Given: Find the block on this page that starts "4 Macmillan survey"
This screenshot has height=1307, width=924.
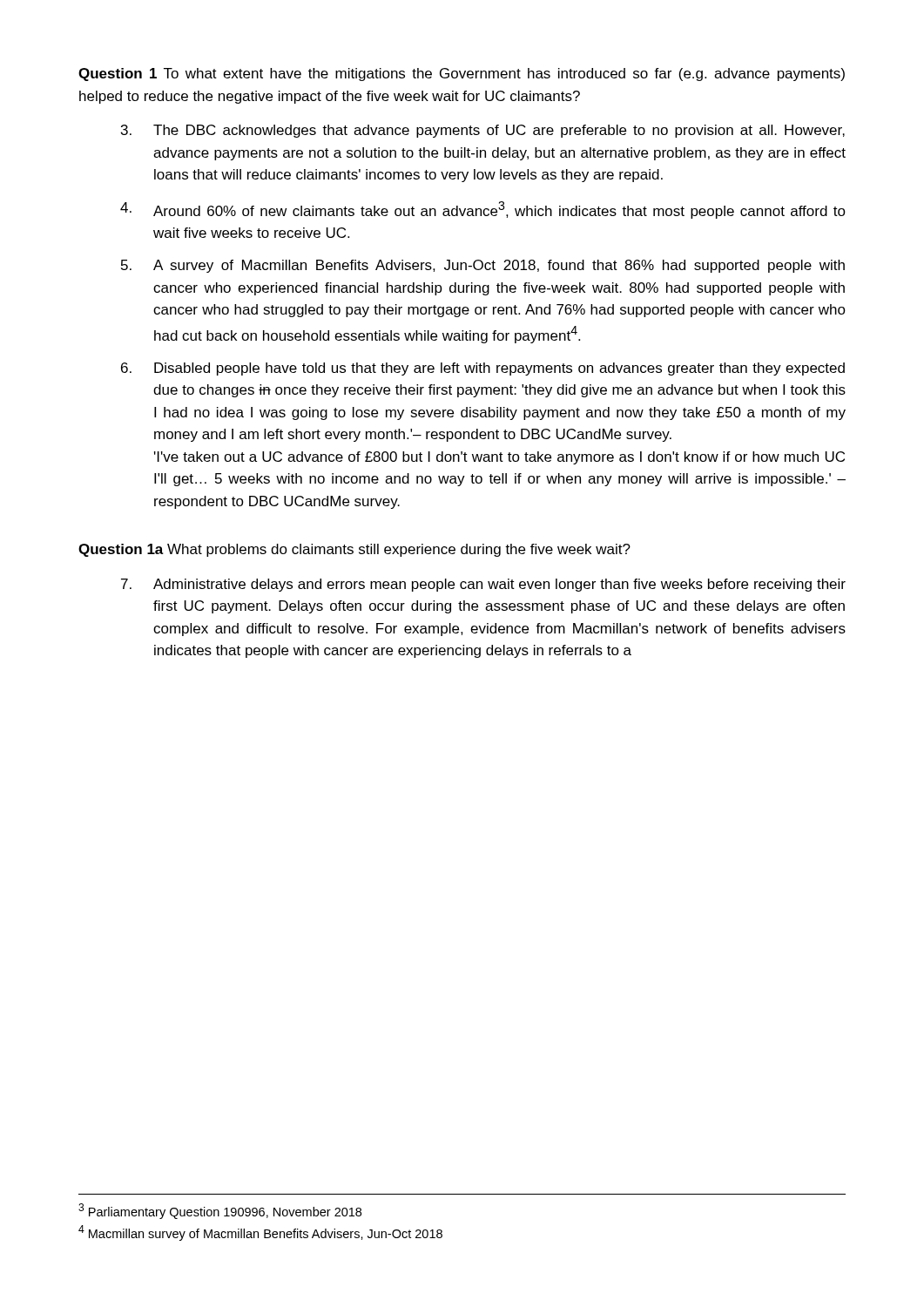Looking at the screenshot, I should 261,1232.
